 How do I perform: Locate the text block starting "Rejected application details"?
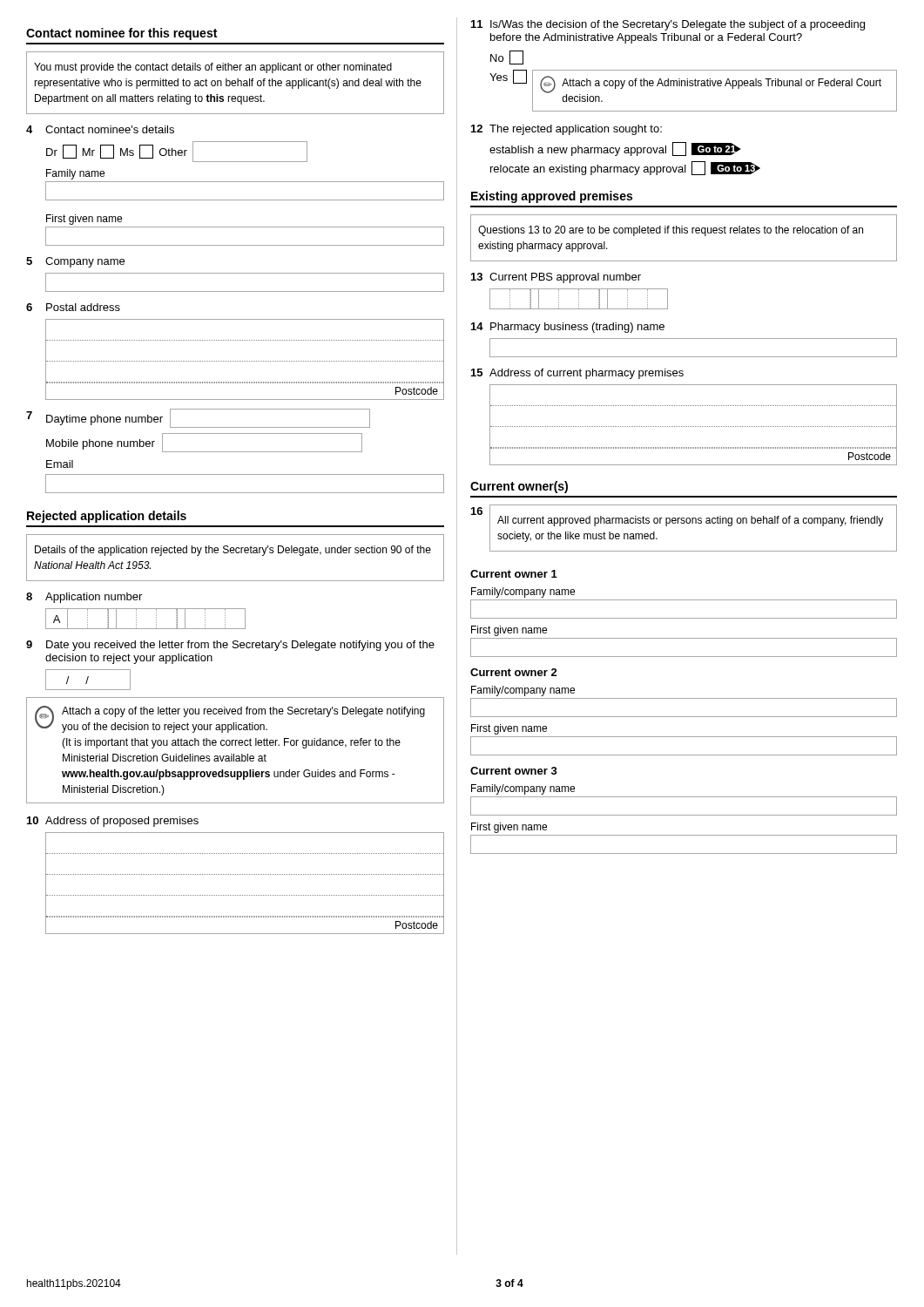[x=235, y=518]
